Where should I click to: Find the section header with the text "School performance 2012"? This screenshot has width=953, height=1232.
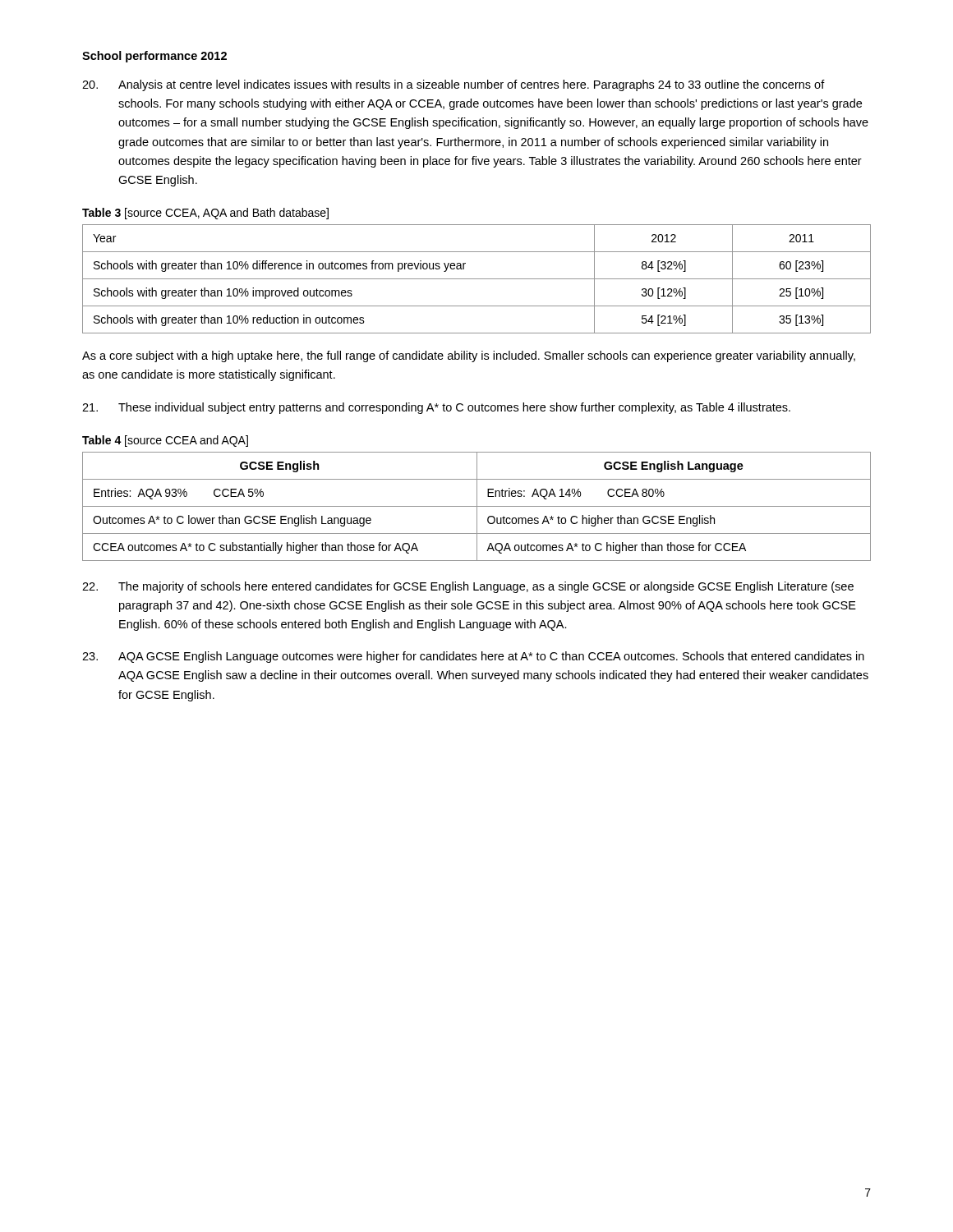click(x=155, y=56)
